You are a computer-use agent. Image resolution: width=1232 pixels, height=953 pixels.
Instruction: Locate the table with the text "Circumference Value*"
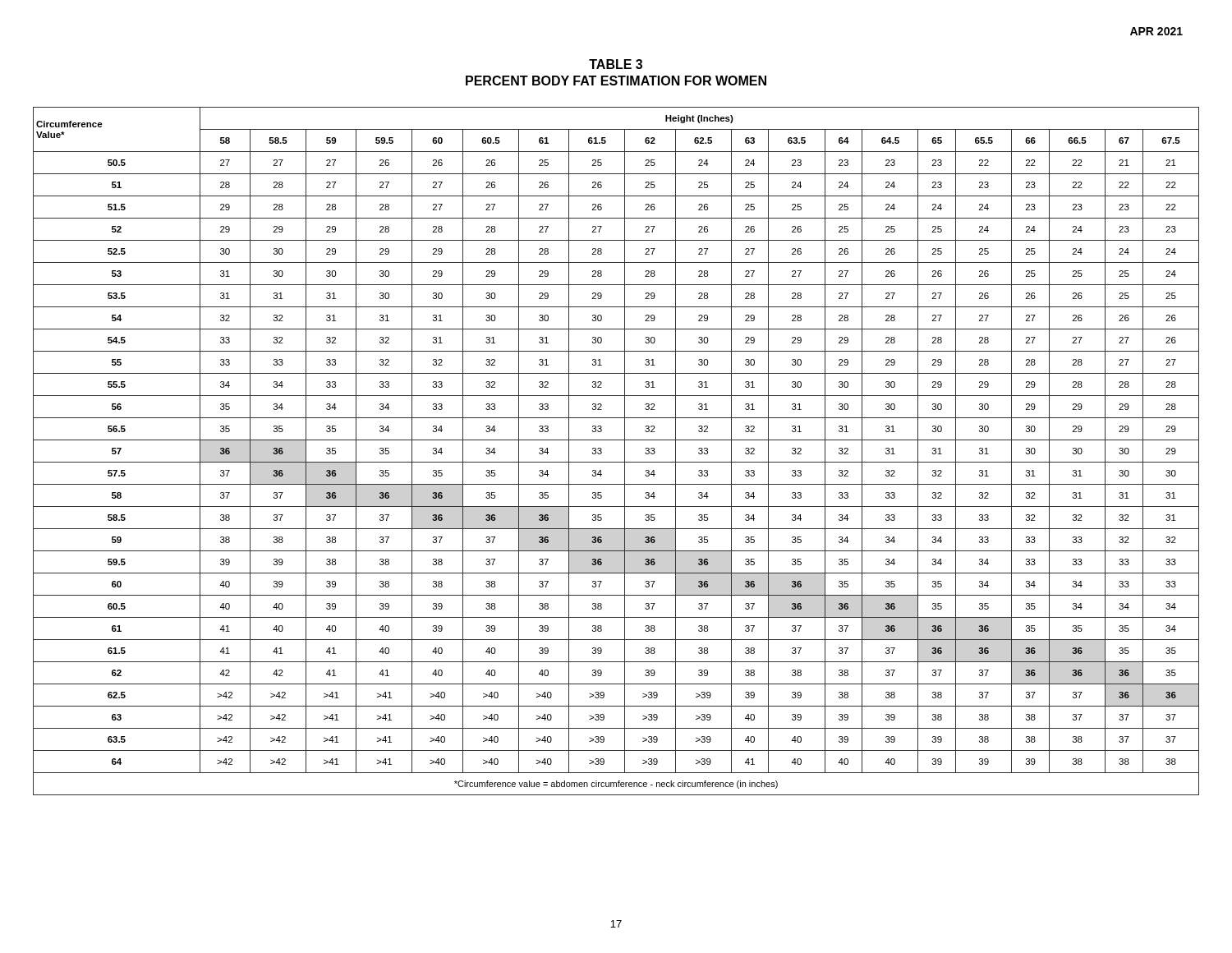[616, 451]
